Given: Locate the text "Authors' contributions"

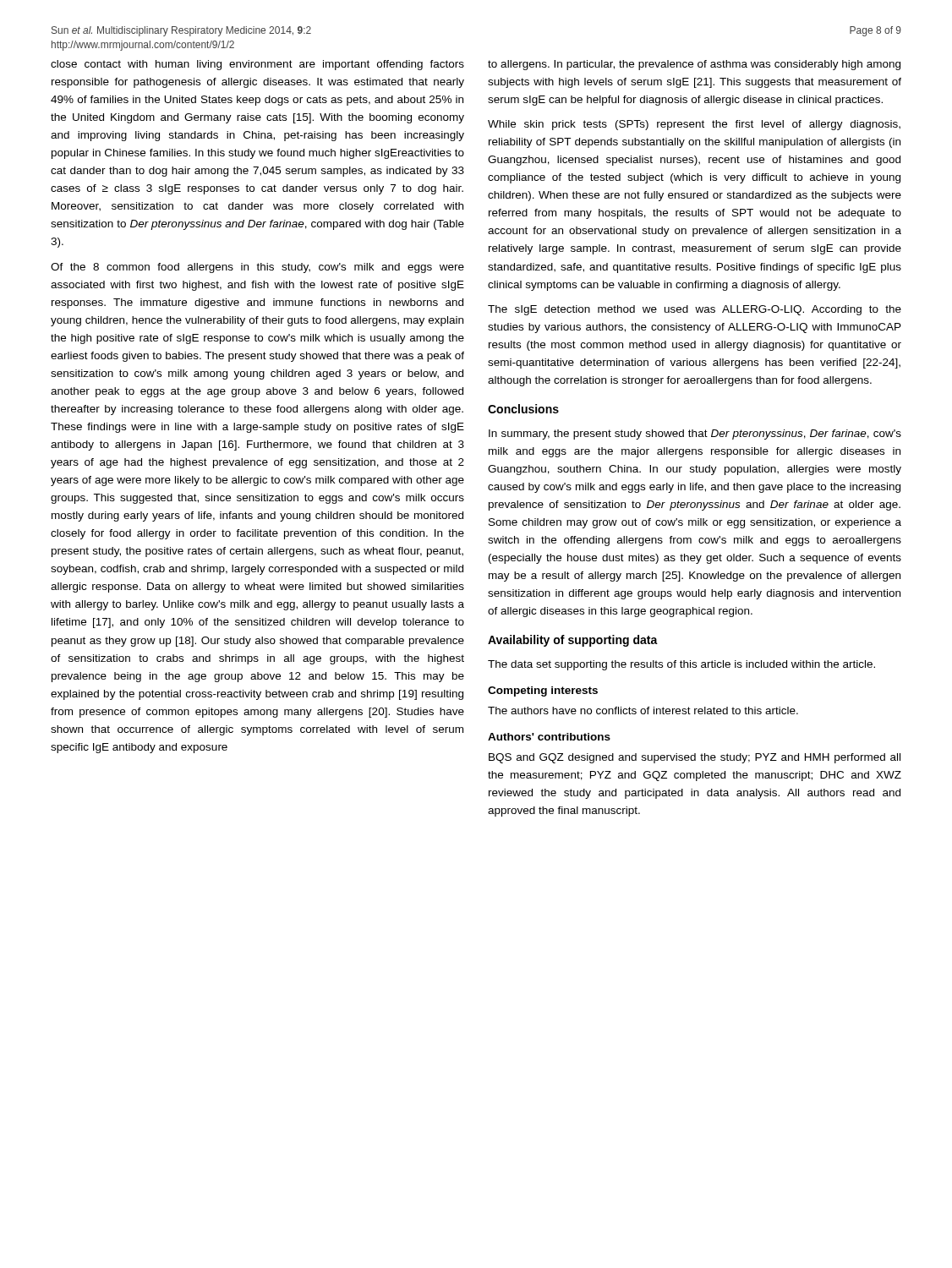Looking at the screenshot, I should tap(549, 737).
